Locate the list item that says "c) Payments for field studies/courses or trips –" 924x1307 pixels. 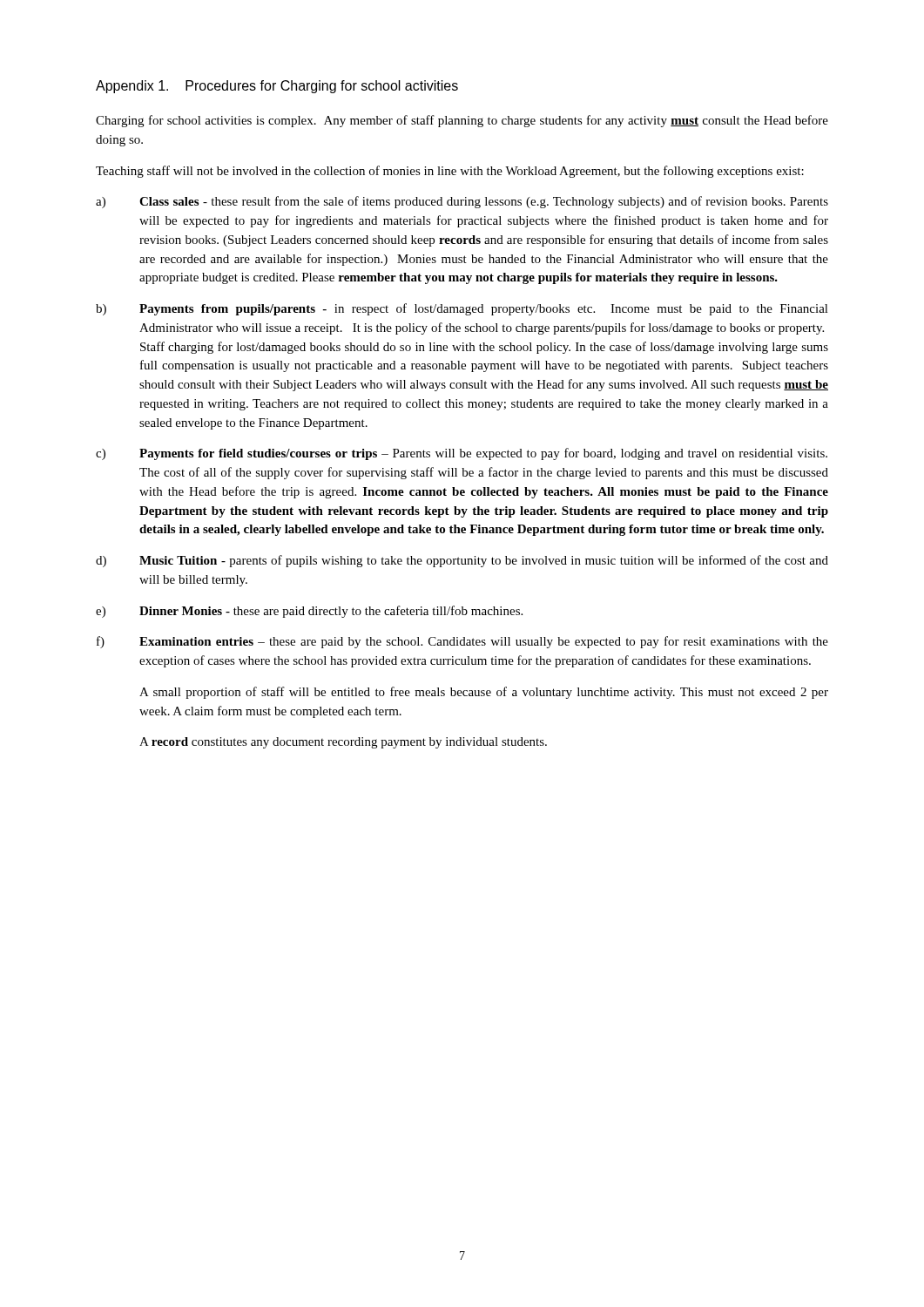tap(462, 492)
